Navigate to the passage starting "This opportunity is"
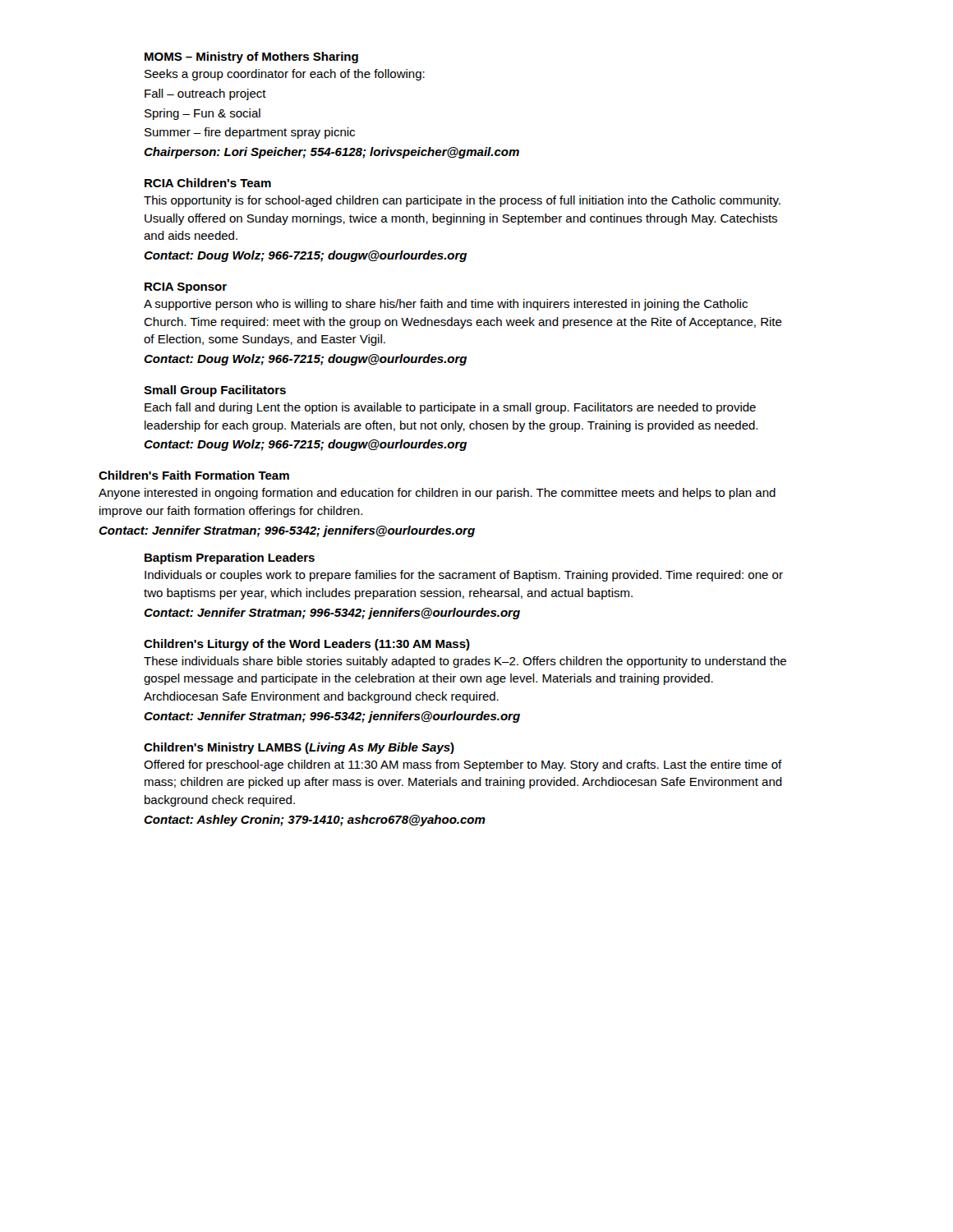 (466, 228)
